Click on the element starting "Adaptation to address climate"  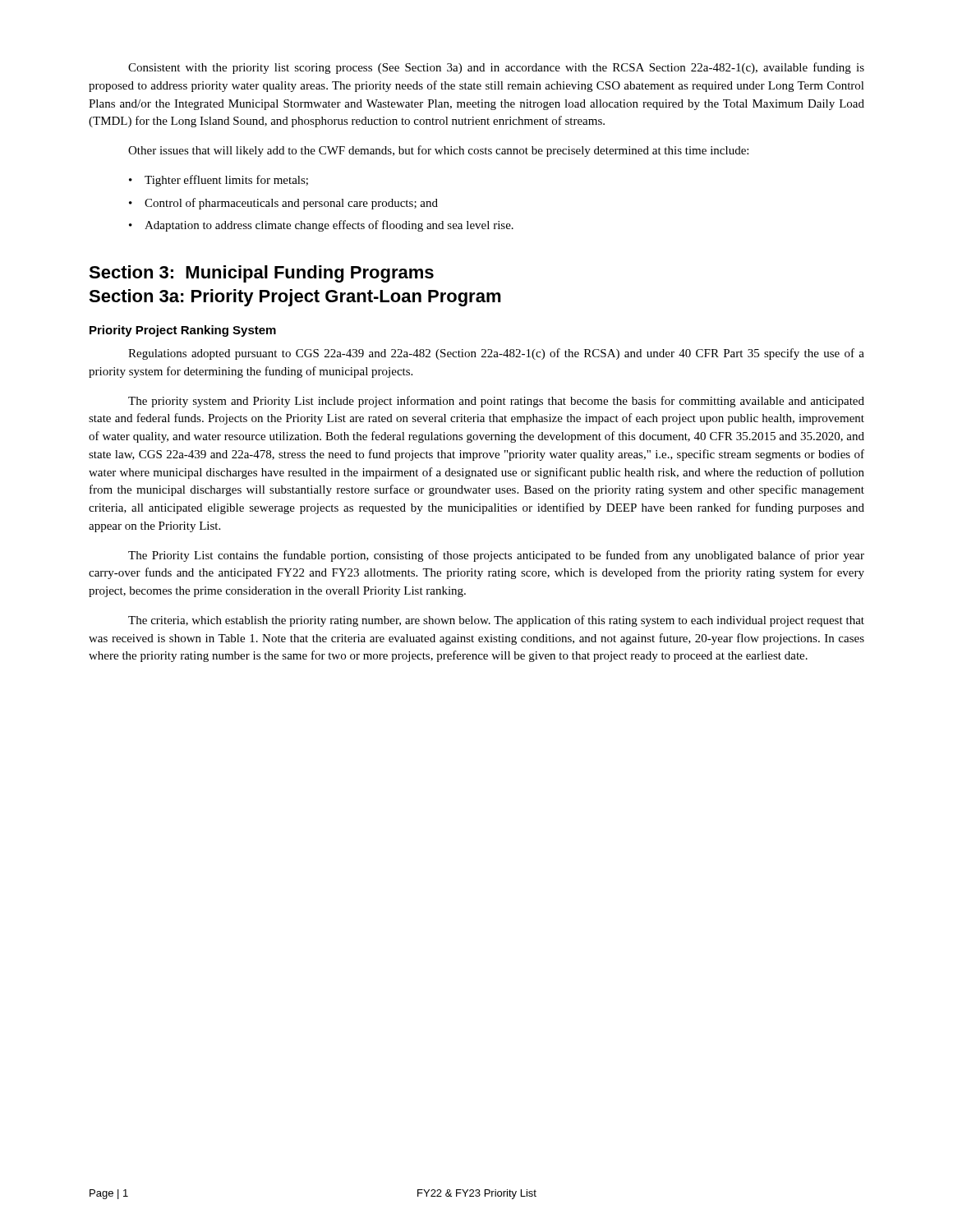coord(329,225)
